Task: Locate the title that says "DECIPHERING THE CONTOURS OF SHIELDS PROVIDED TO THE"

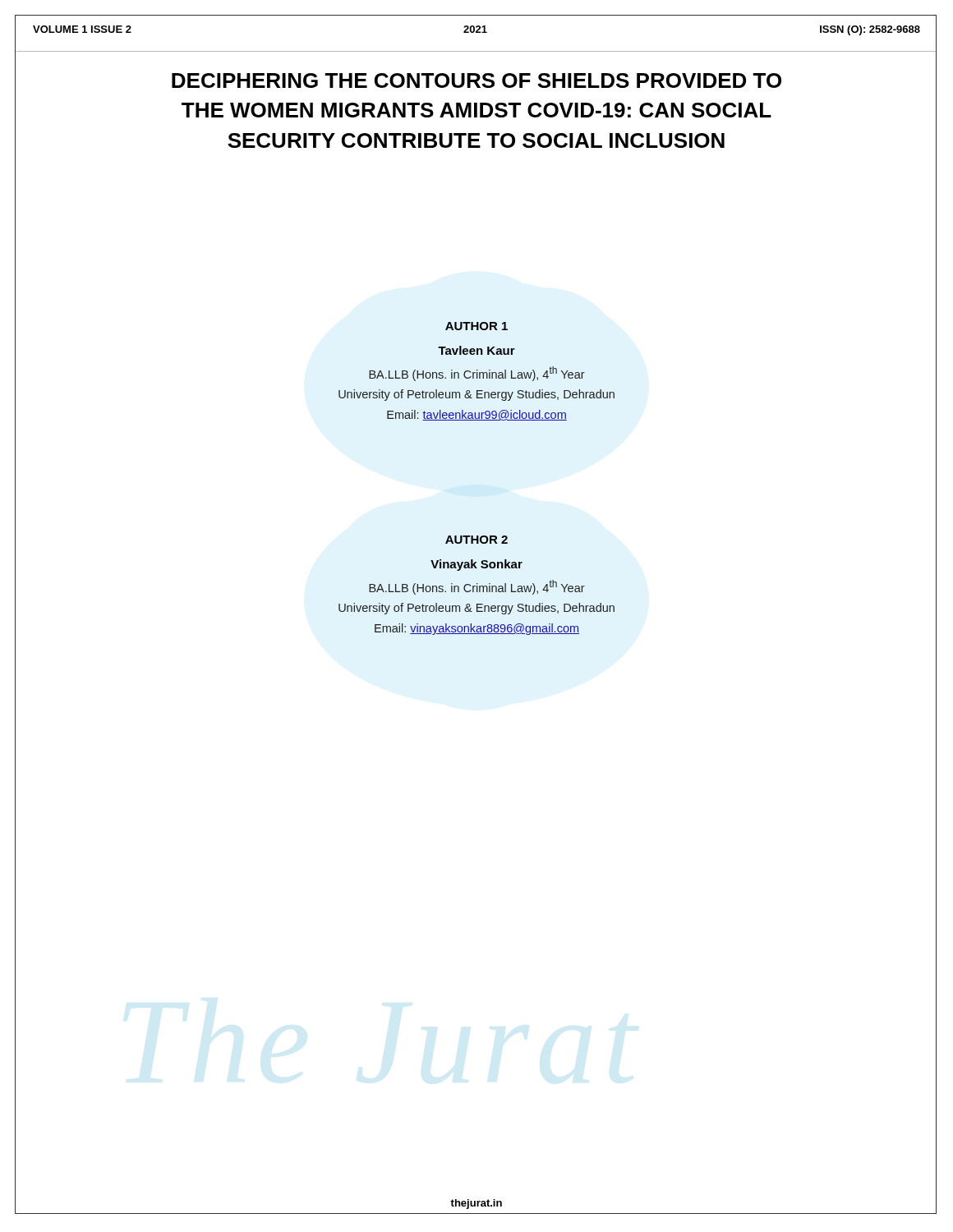Action: [x=476, y=111]
